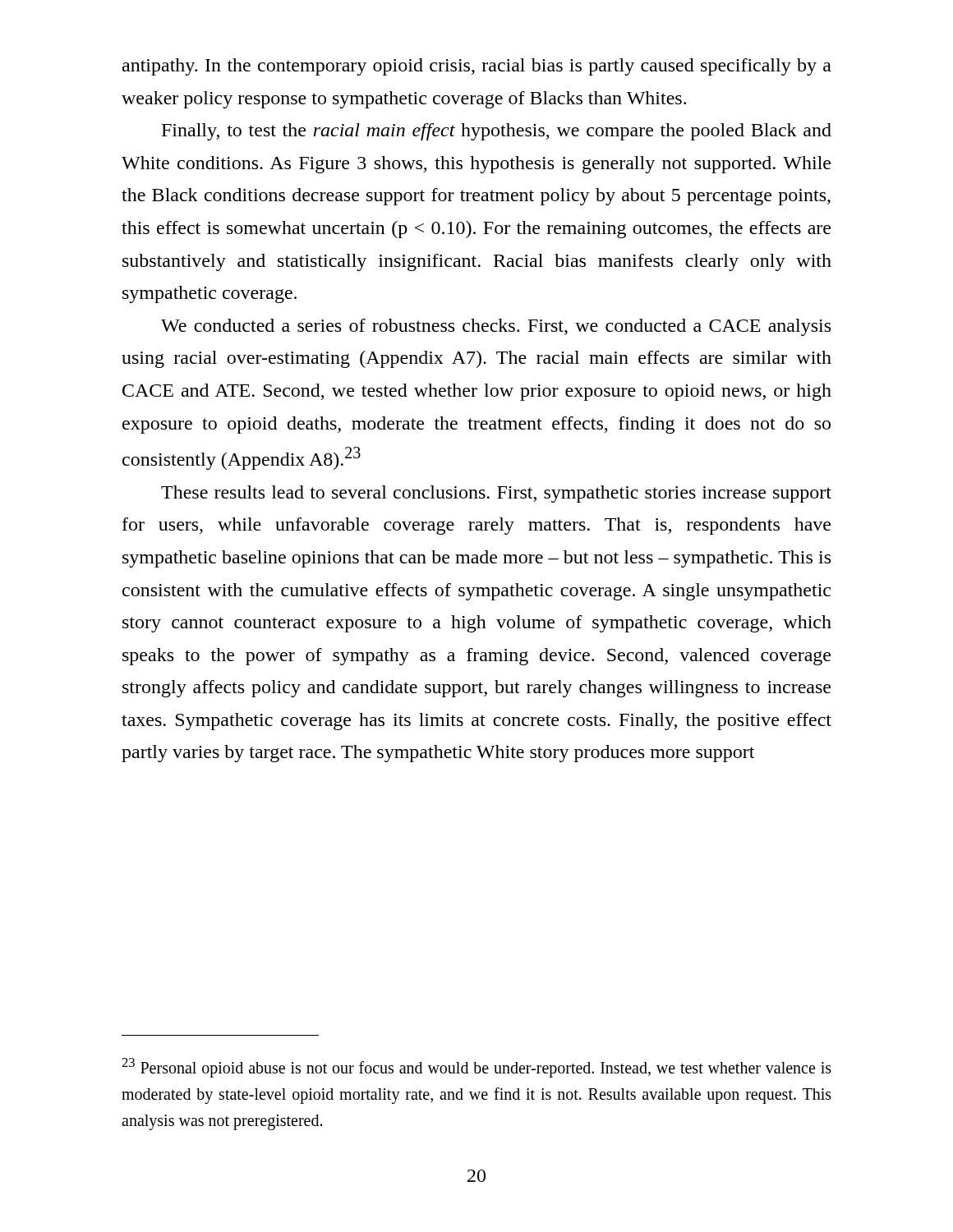
Task: Find the block on this page that starts "These results lead to several conclusions."
Action: [x=476, y=622]
